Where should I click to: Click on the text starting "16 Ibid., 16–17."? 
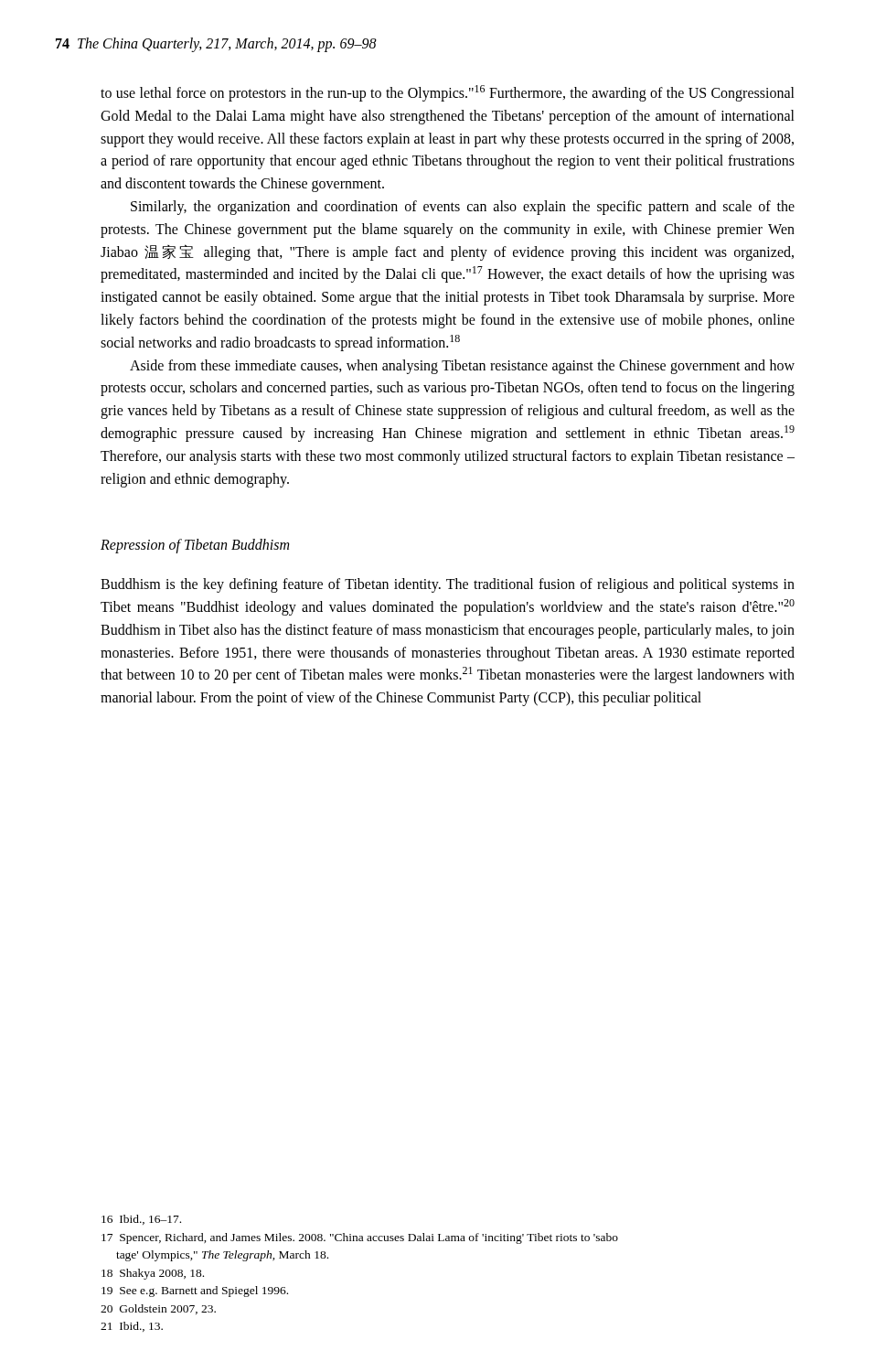tap(141, 1220)
